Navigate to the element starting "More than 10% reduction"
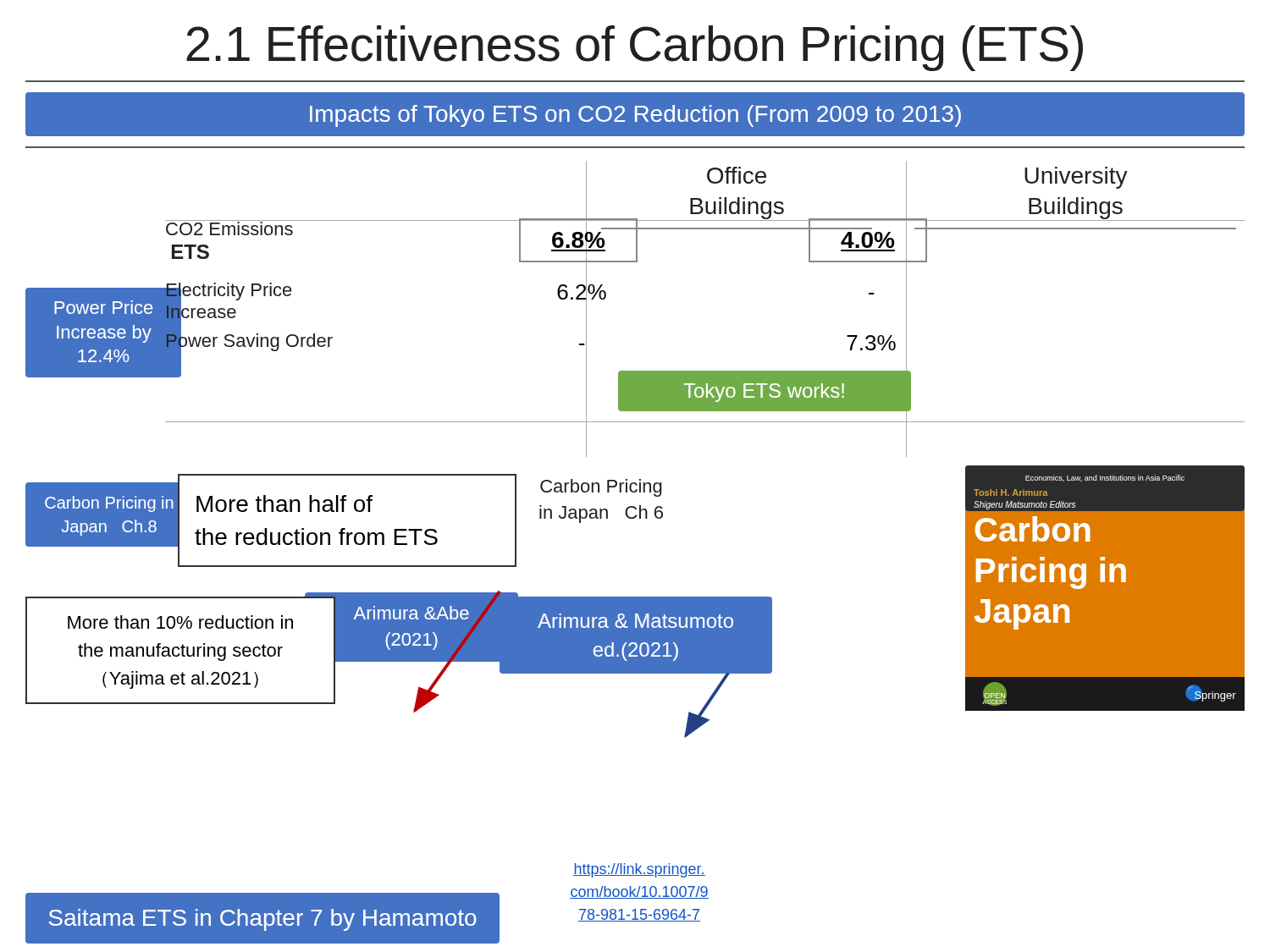Image resolution: width=1270 pixels, height=952 pixels. 180,650
